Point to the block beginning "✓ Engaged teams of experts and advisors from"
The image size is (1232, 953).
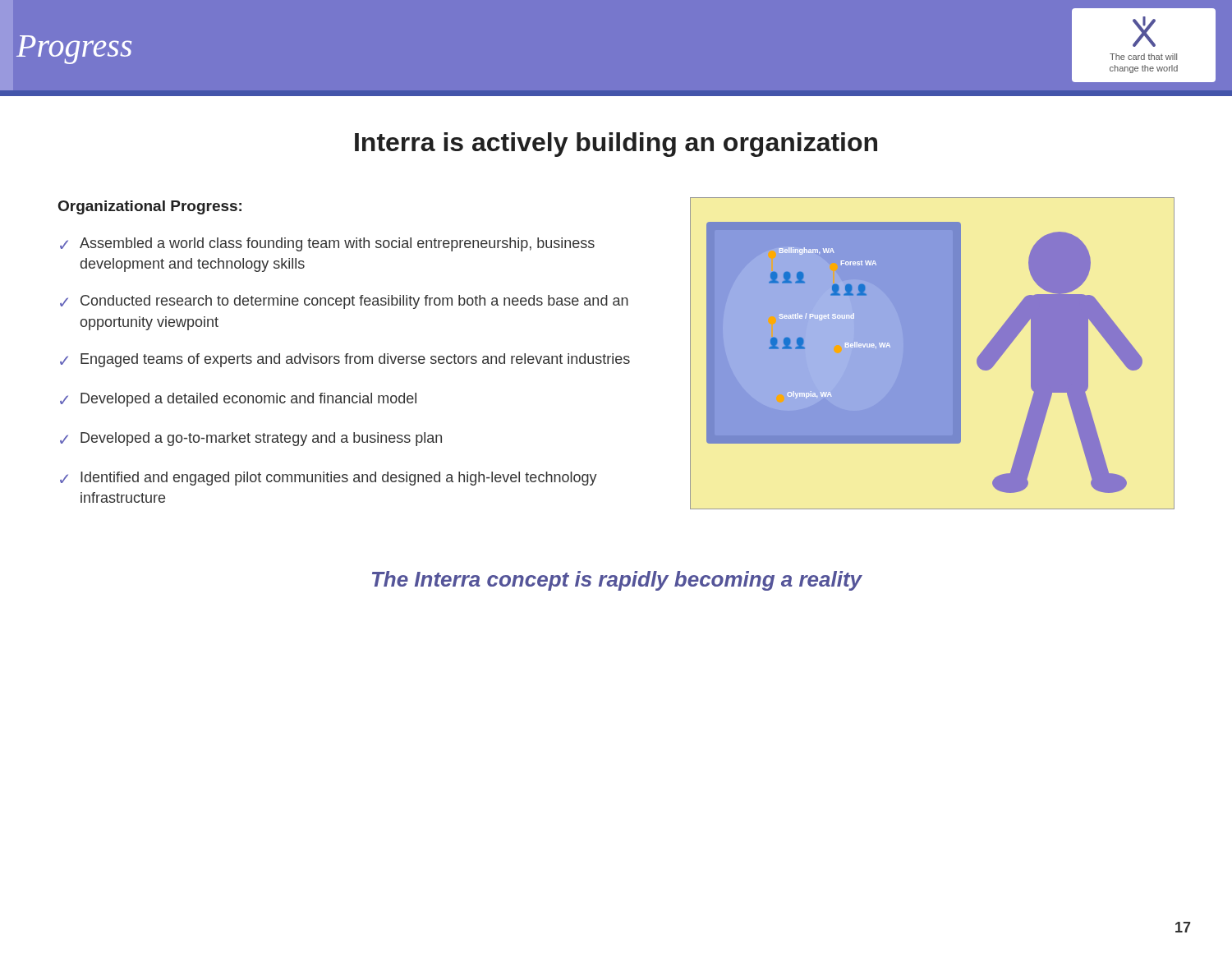tap(344, 360)
